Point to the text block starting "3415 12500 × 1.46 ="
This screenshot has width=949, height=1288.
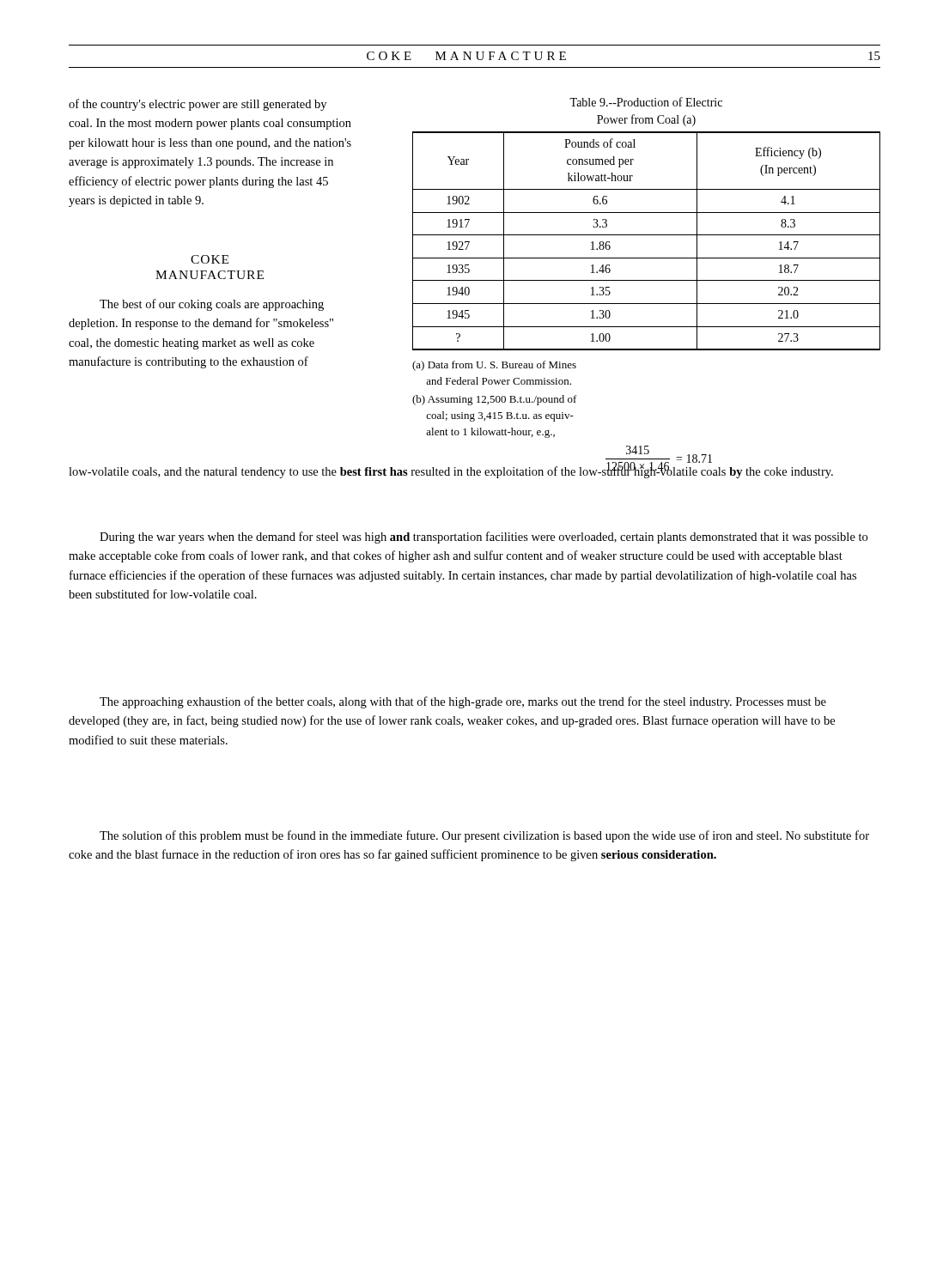(659, 459)
